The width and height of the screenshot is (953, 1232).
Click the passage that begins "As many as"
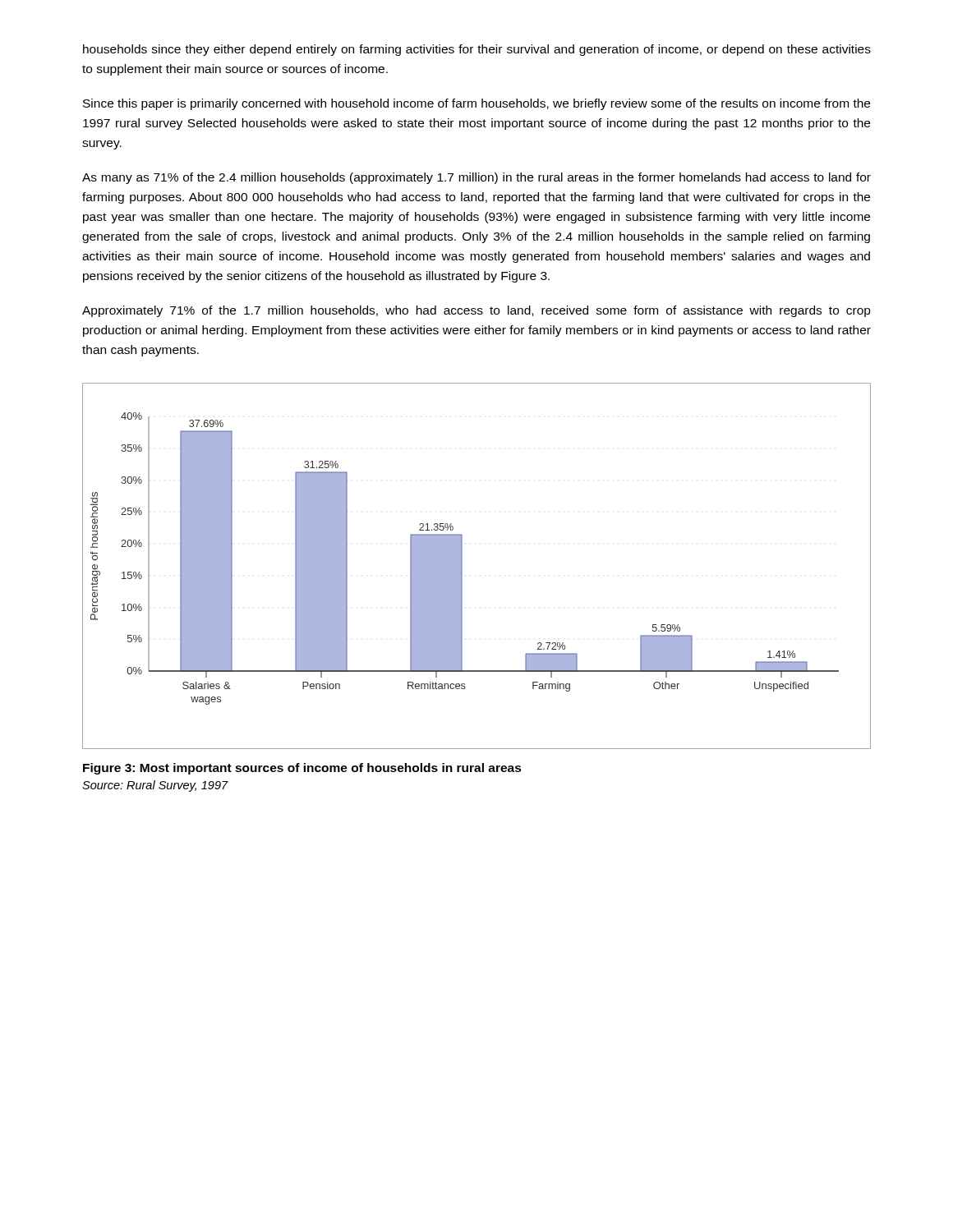[476, 226]
